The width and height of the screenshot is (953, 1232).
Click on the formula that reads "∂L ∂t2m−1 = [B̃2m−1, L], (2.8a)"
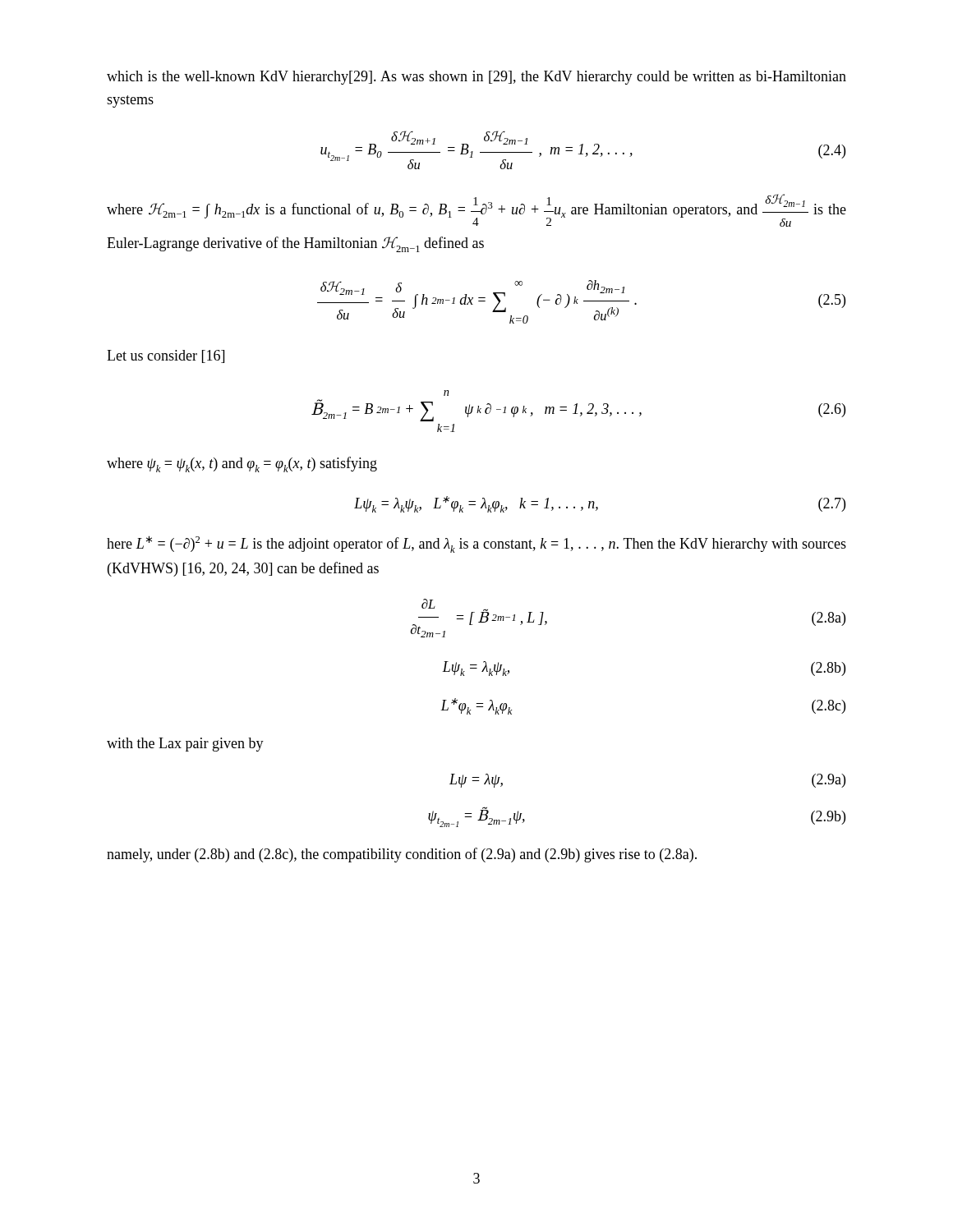(428, 617)
